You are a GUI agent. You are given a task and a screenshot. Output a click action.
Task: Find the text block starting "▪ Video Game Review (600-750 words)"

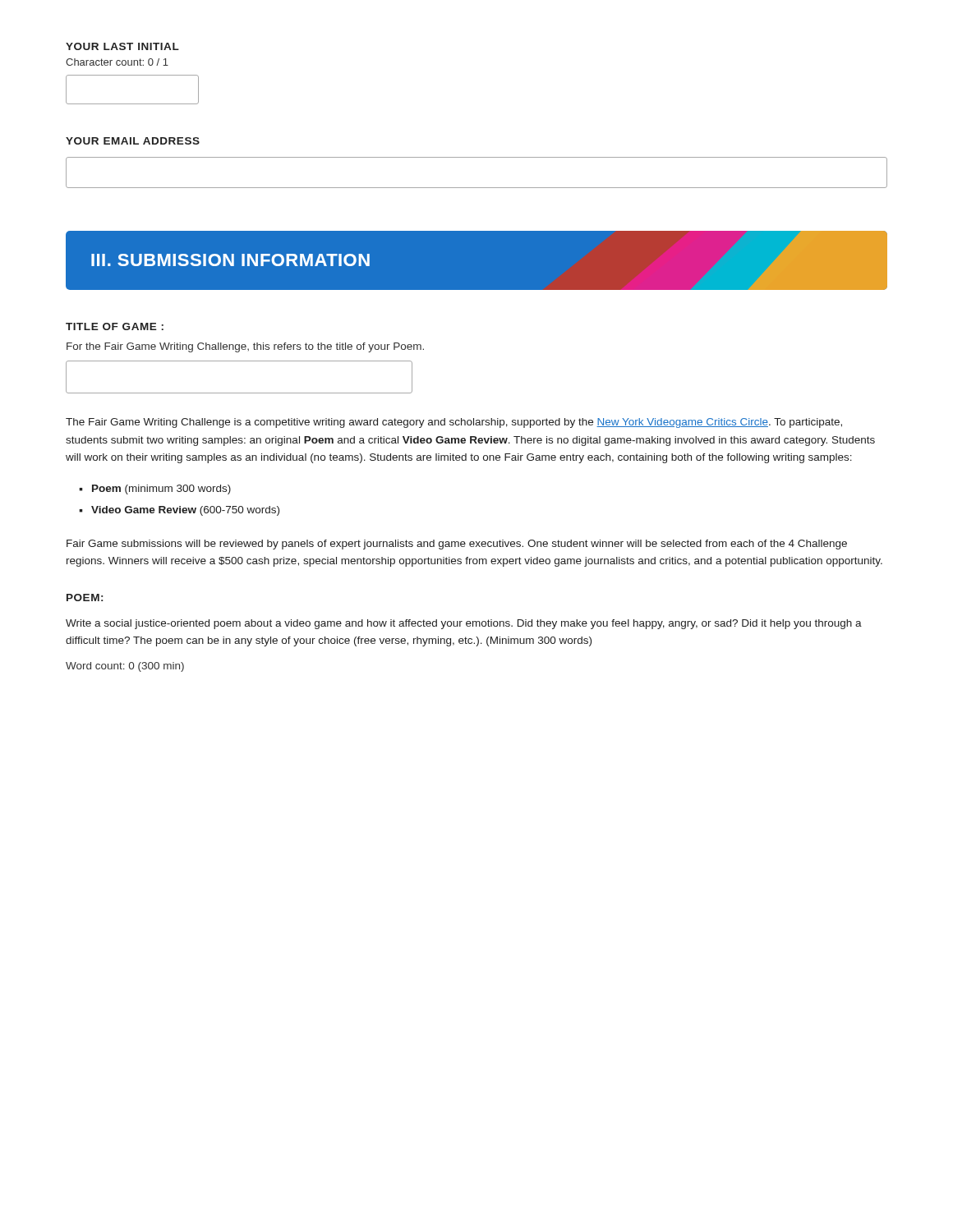tap(180, 510)
